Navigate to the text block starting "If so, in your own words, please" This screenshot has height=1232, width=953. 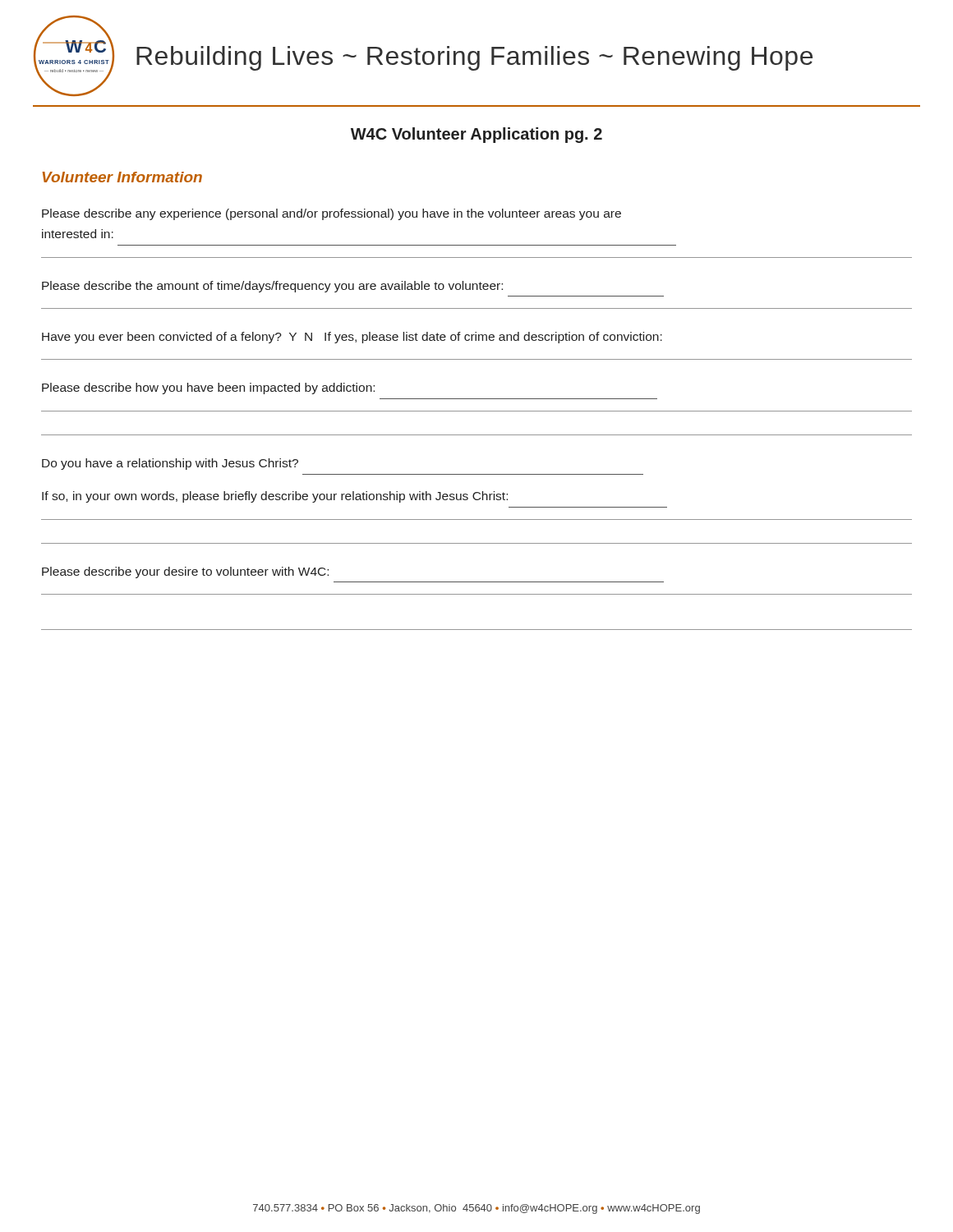point(354,497)
